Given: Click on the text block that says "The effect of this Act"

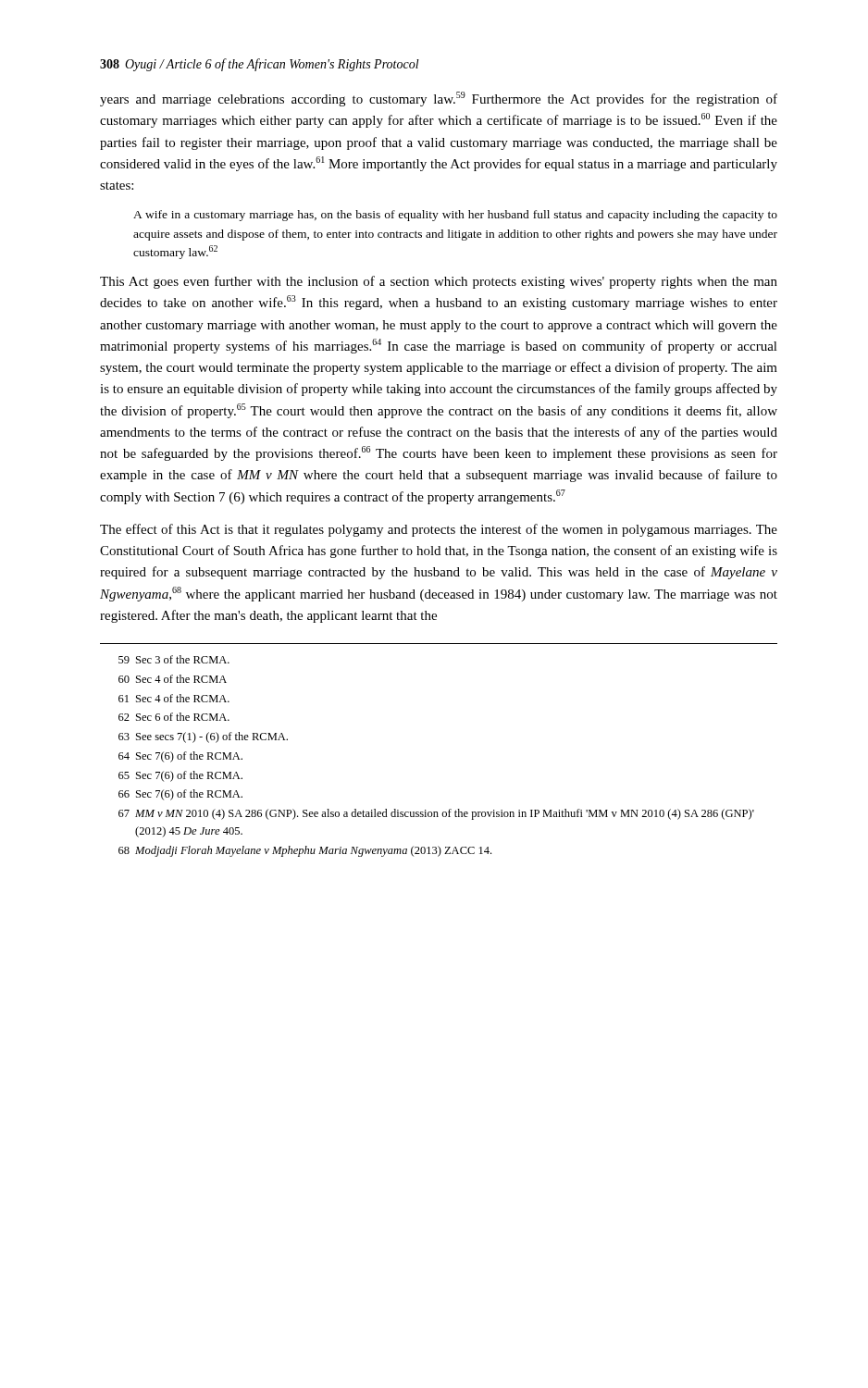Looking at the screenshot, I should 439,573.
